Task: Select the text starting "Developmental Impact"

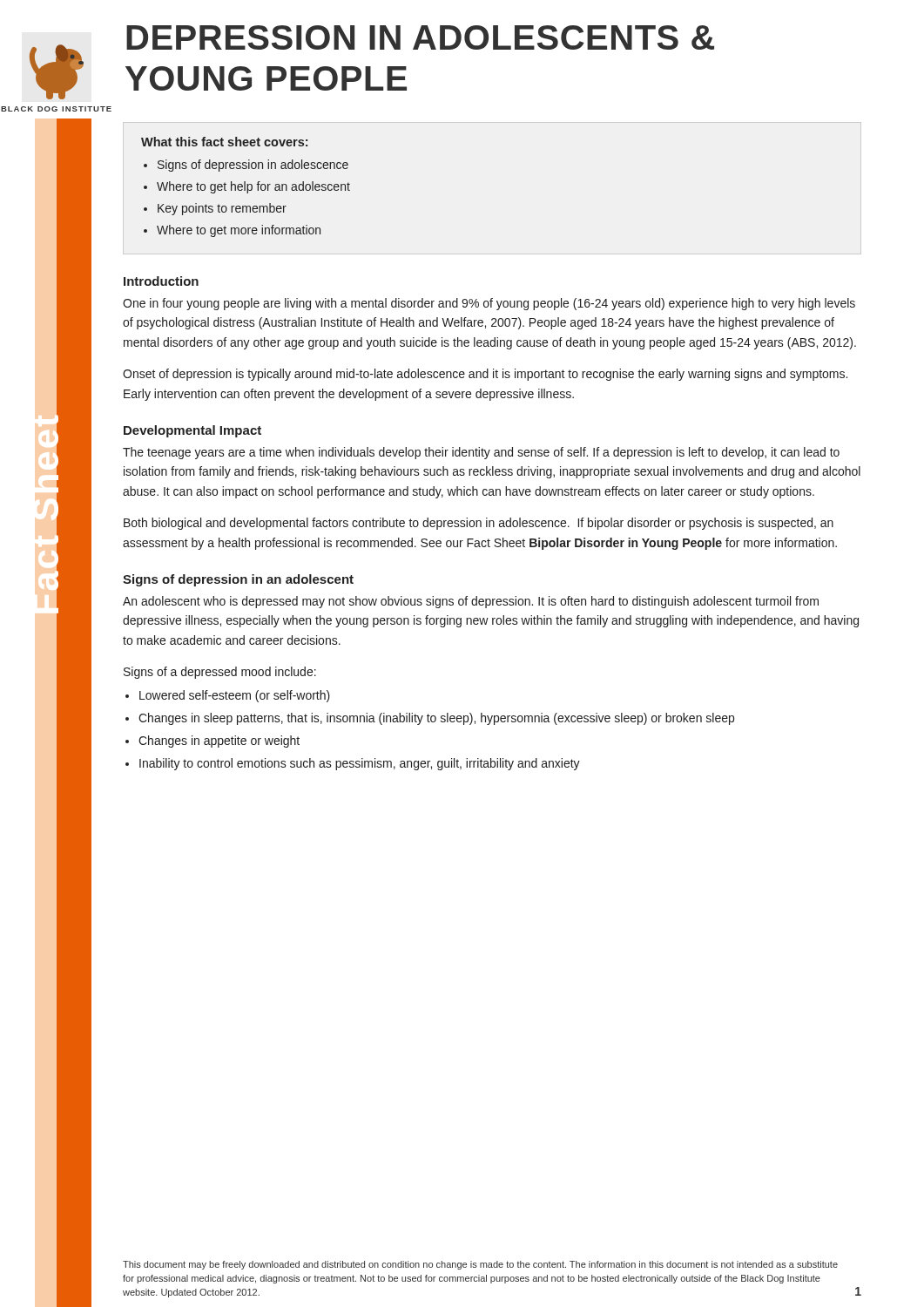Action: (x=192, y=430)
